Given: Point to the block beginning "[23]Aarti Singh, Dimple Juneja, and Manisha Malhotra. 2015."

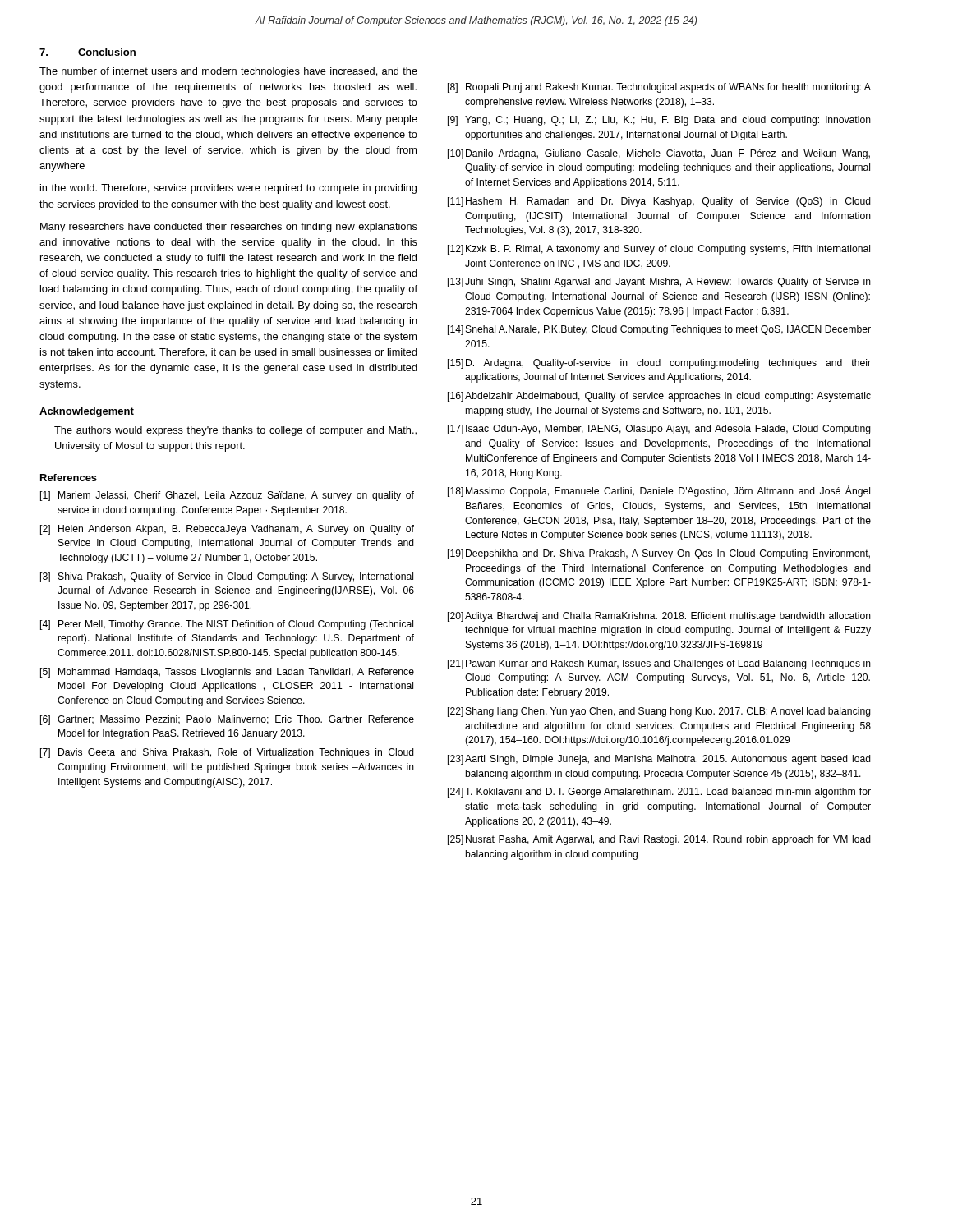Looking at the screenshot, I should point(659,767).
